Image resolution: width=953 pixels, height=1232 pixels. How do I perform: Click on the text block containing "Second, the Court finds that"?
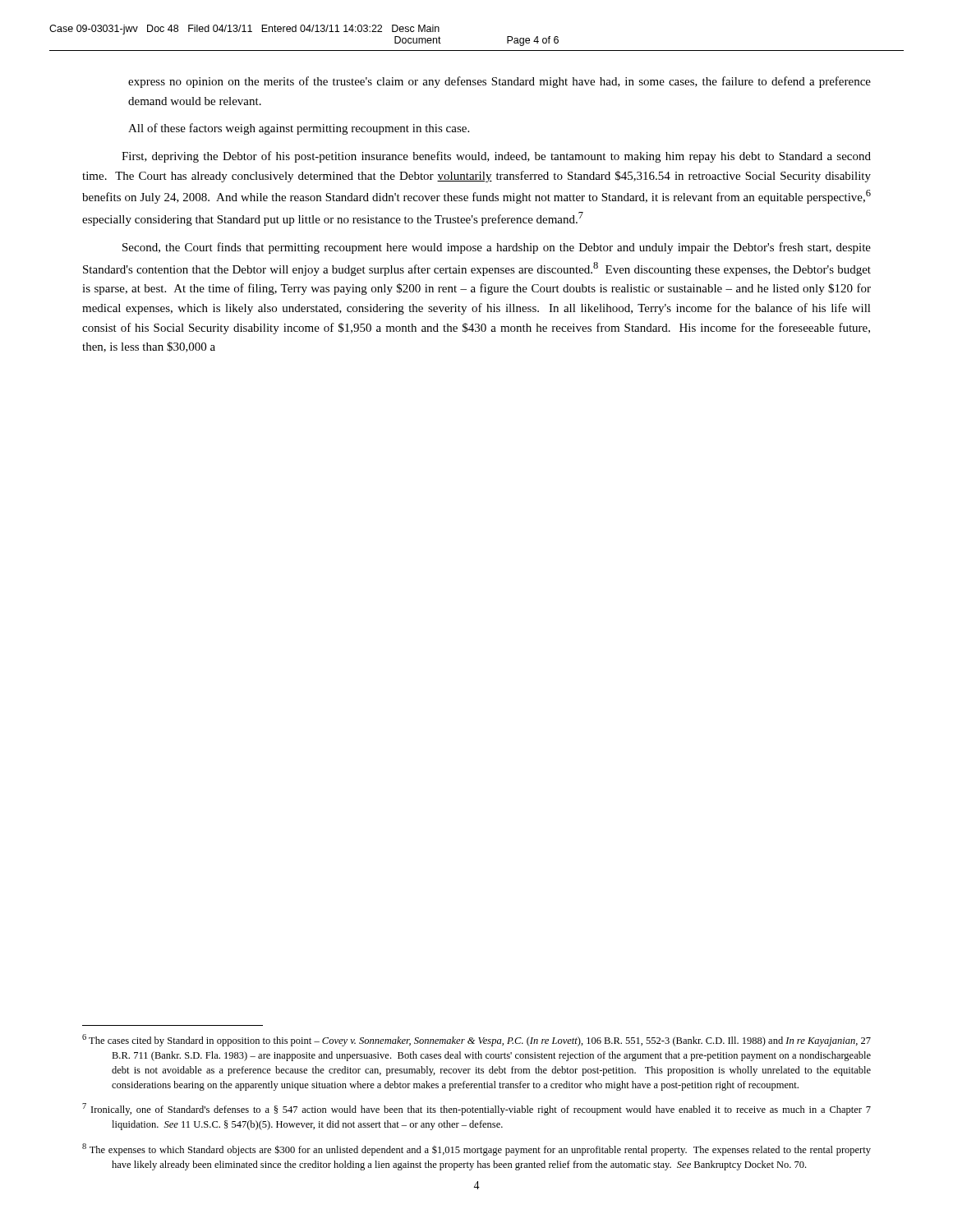click(476, 297)
